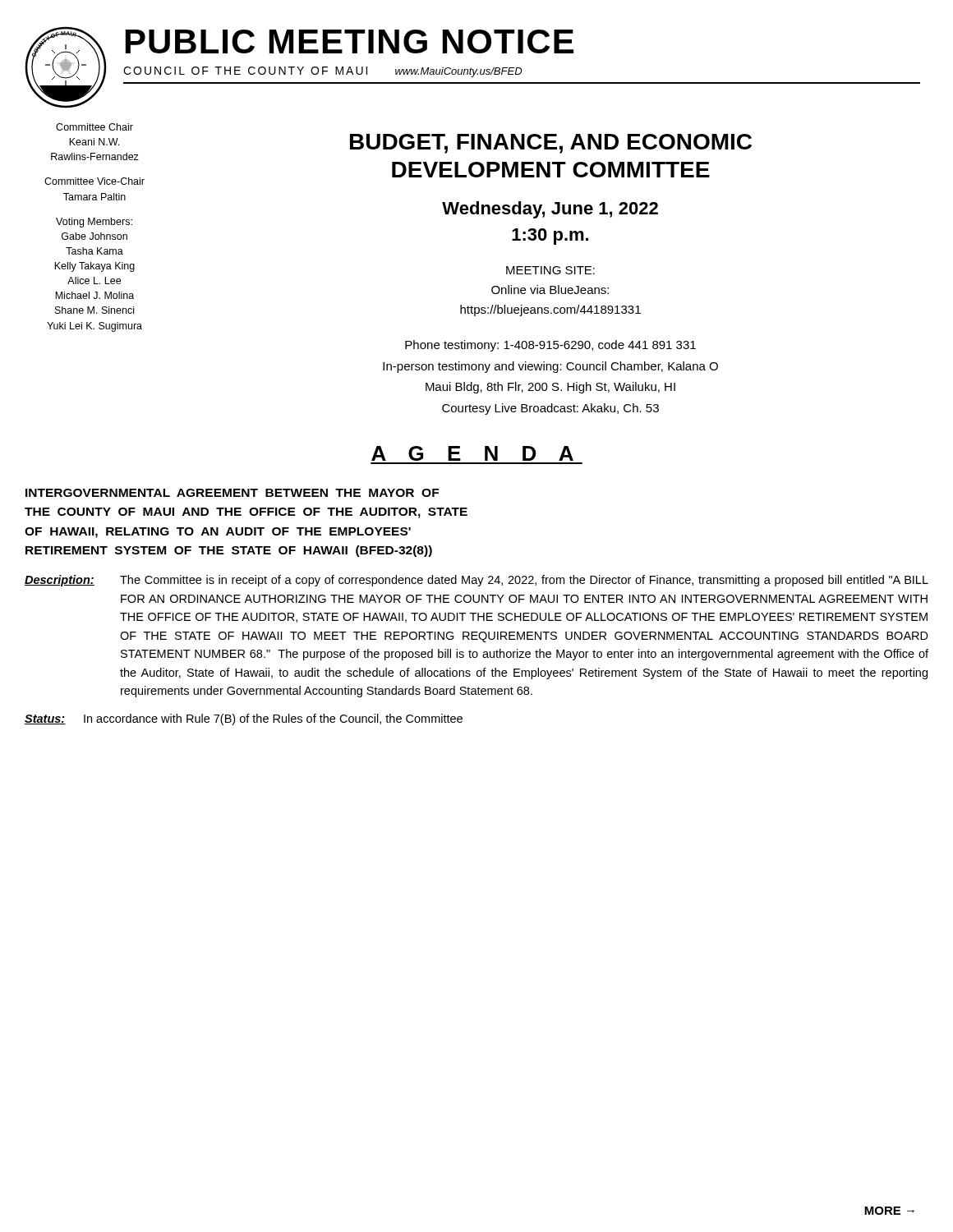Select the passage starting "1:30 p.m."

pyautogui.click(x=550, y=235)
